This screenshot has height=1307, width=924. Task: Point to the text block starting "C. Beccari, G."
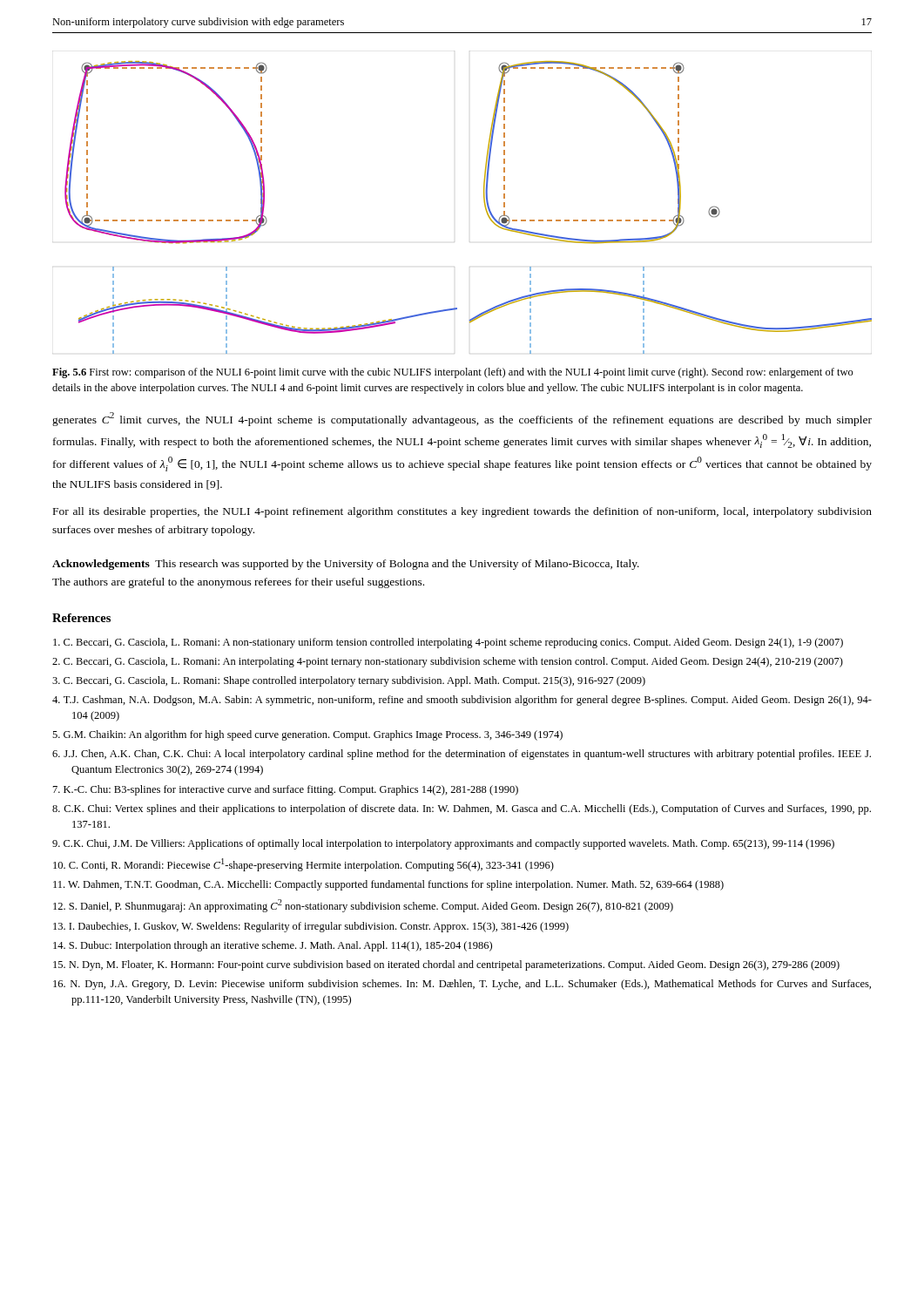[x=448, y=642]
